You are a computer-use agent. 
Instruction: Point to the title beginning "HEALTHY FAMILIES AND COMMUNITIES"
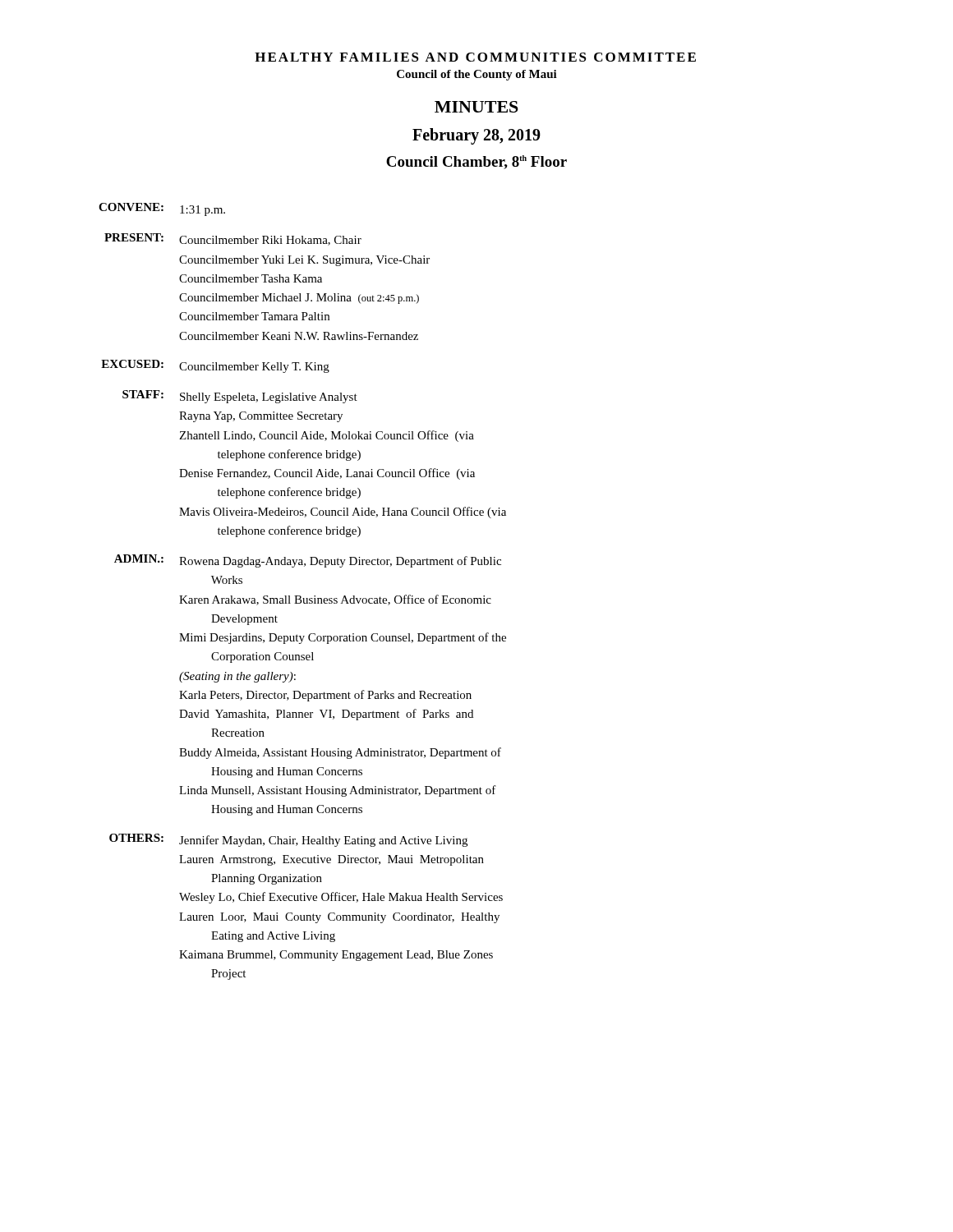476,57
